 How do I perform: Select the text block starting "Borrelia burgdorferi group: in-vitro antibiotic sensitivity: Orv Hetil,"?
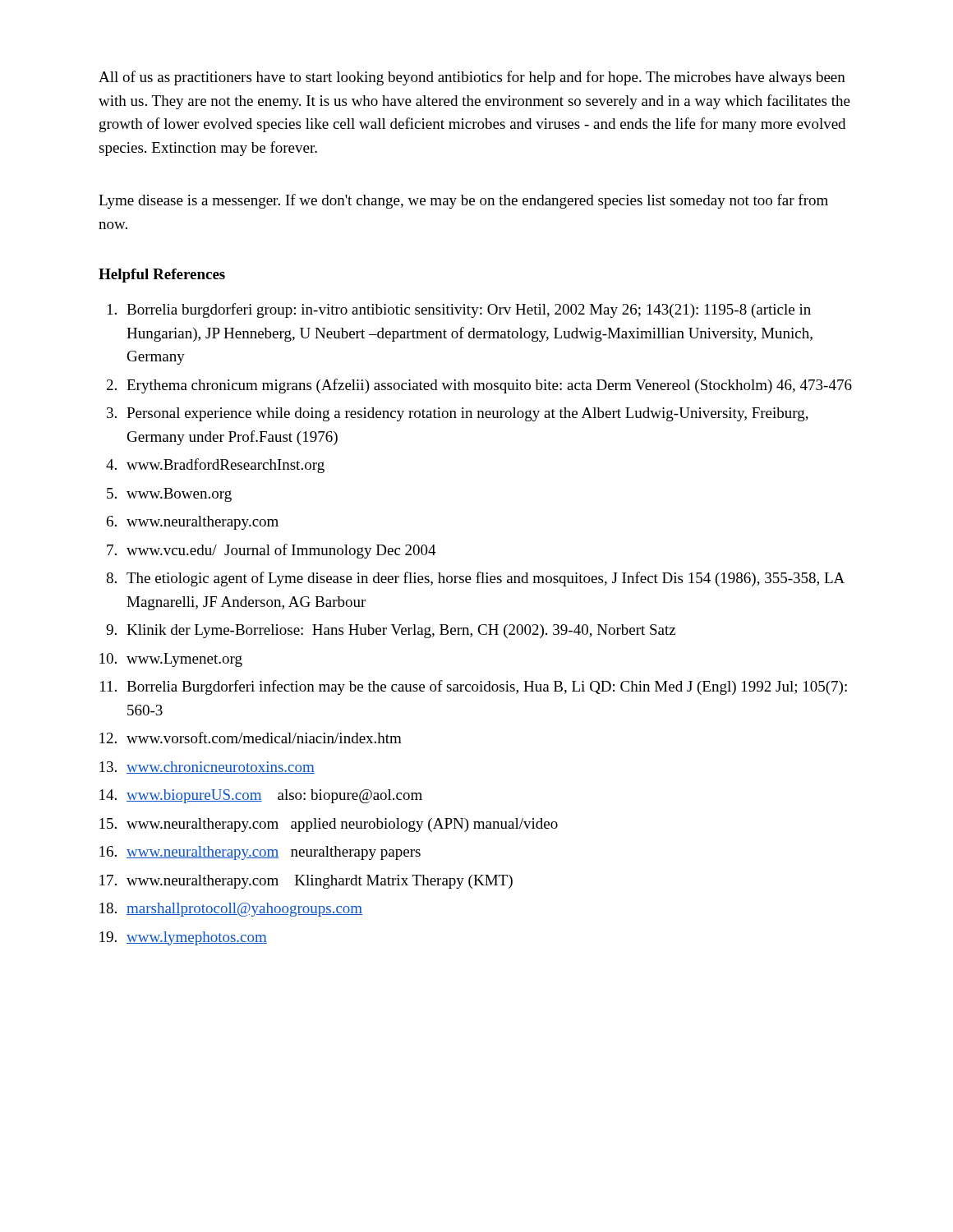click(x=470, y=333)
